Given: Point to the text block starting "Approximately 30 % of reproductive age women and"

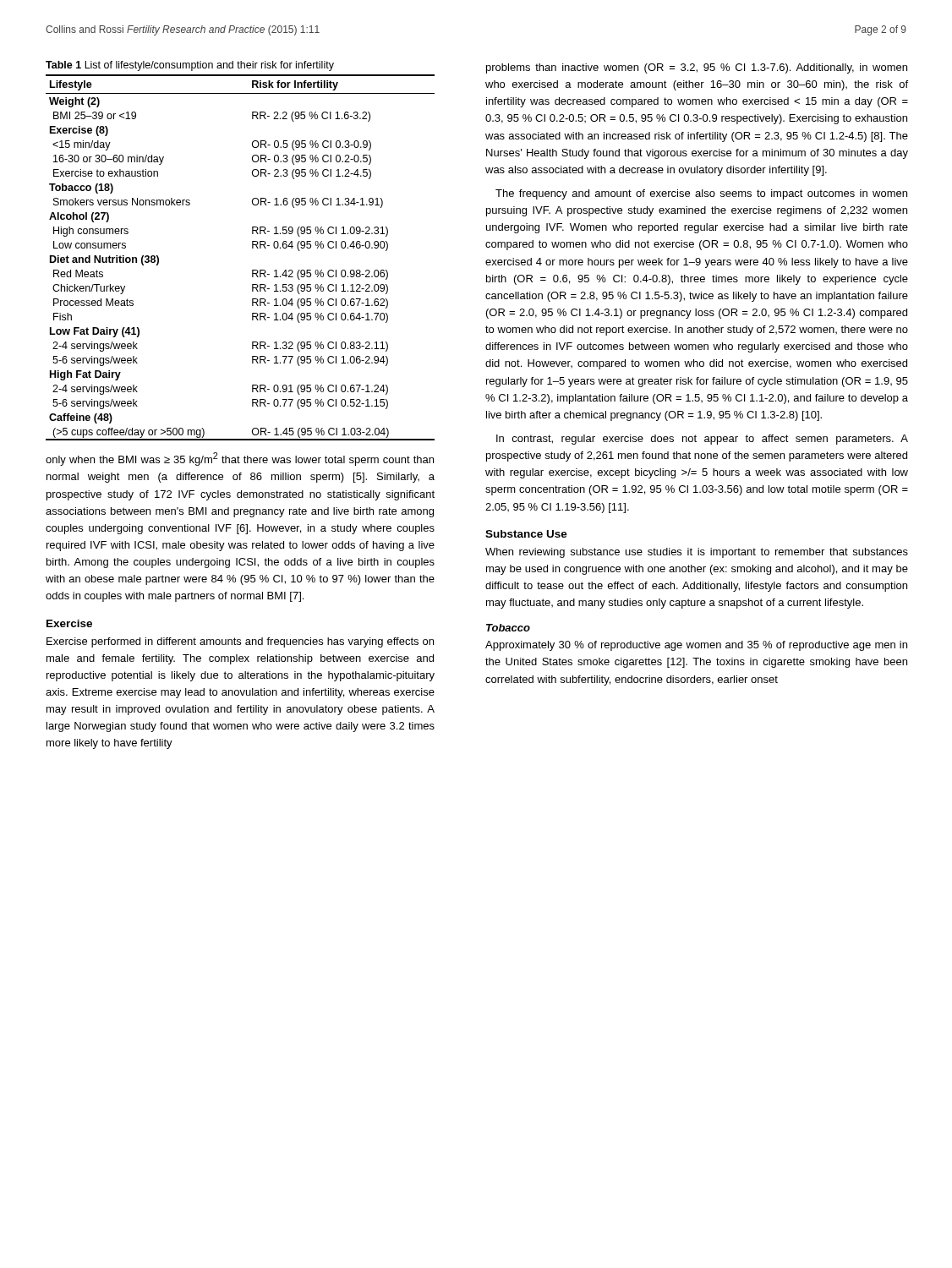Looking at the screenshot, I should point(697,662).
